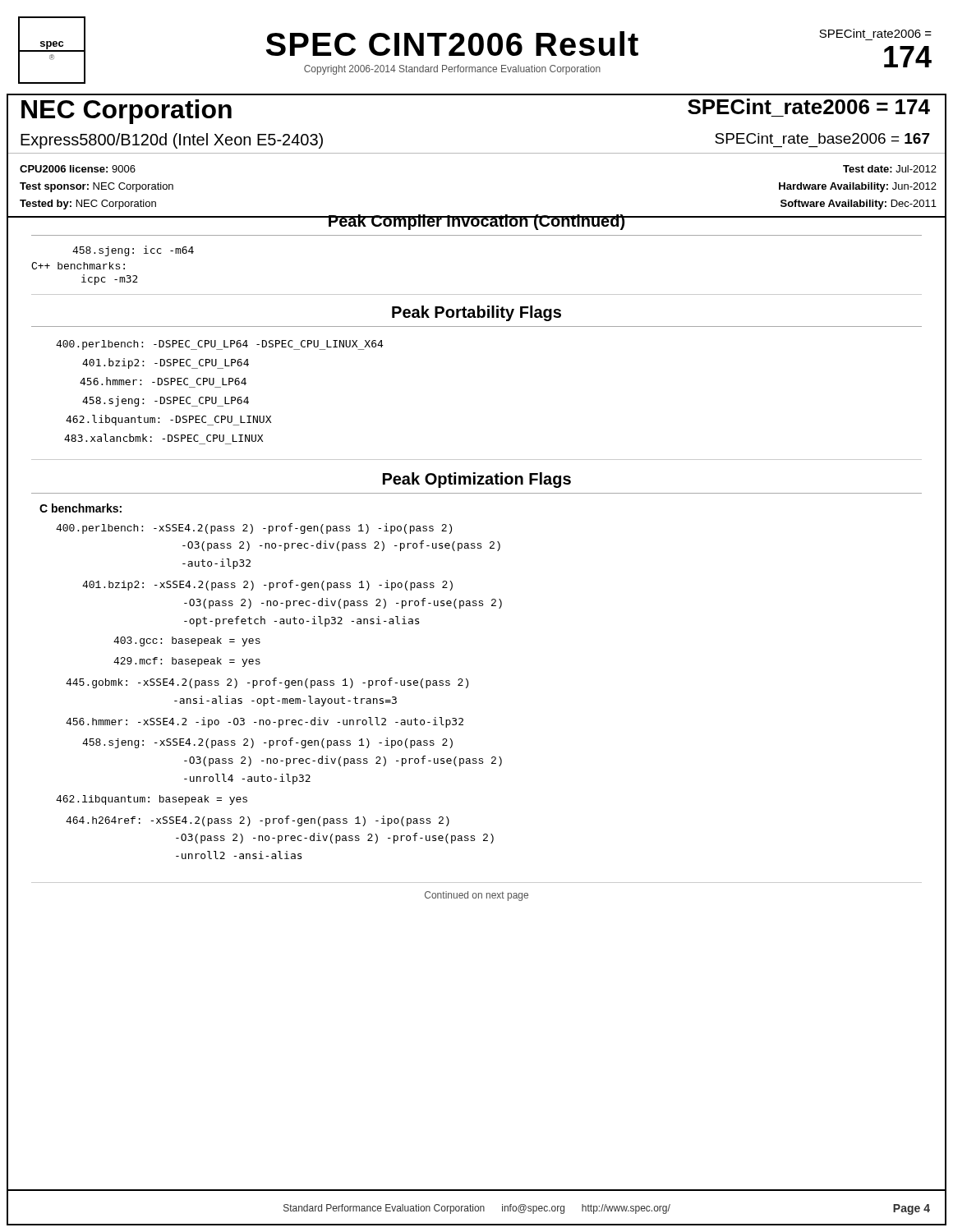
Task: Point to the element starting "456.hmmer: -DSPEC_CPU_LP64"
Action: 163,382
